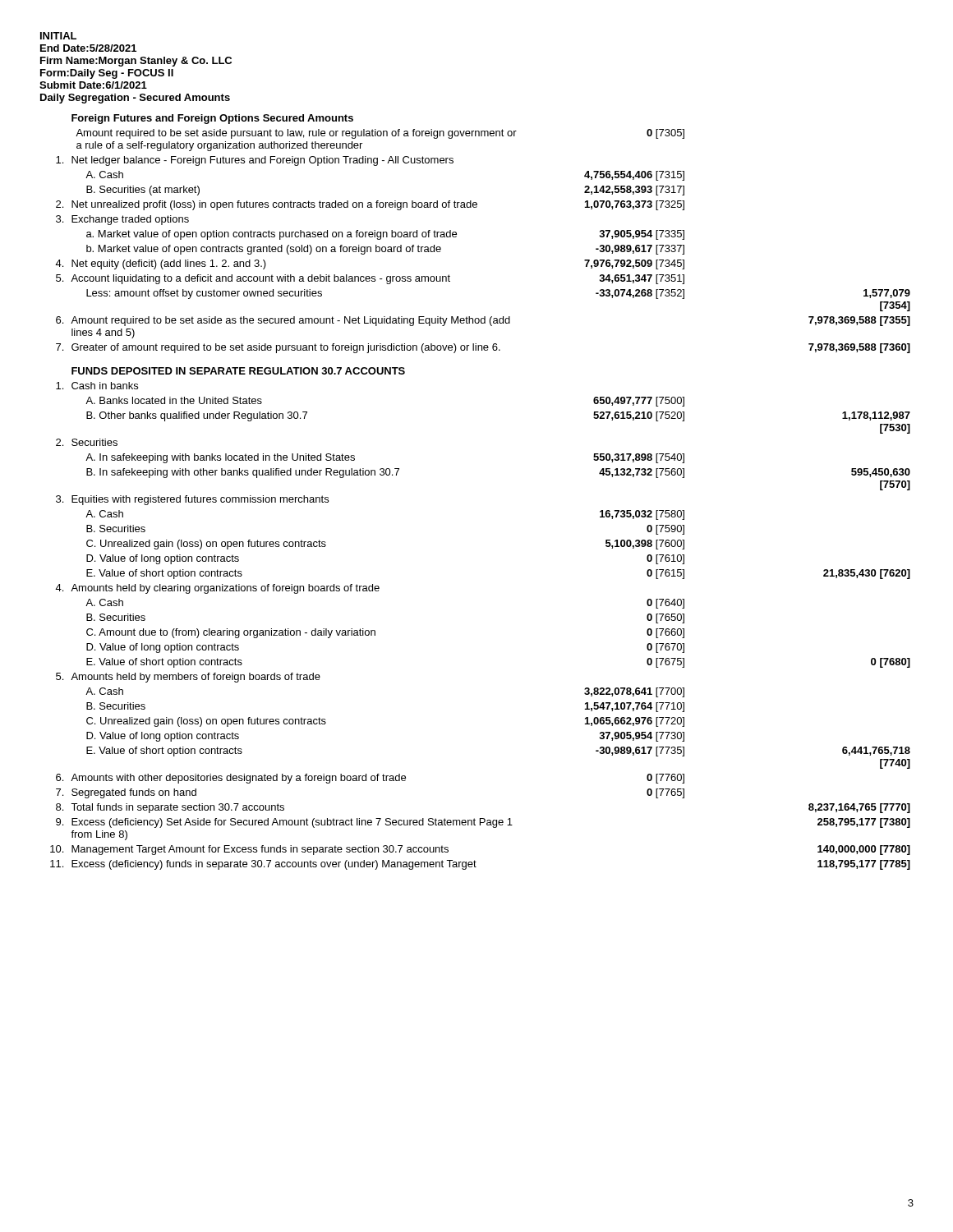This screenshot has width=953, height=1232.
Task: Select the element starting "7. Segregated funds on hand 0 [7765]"
Action: pos(124,793)
